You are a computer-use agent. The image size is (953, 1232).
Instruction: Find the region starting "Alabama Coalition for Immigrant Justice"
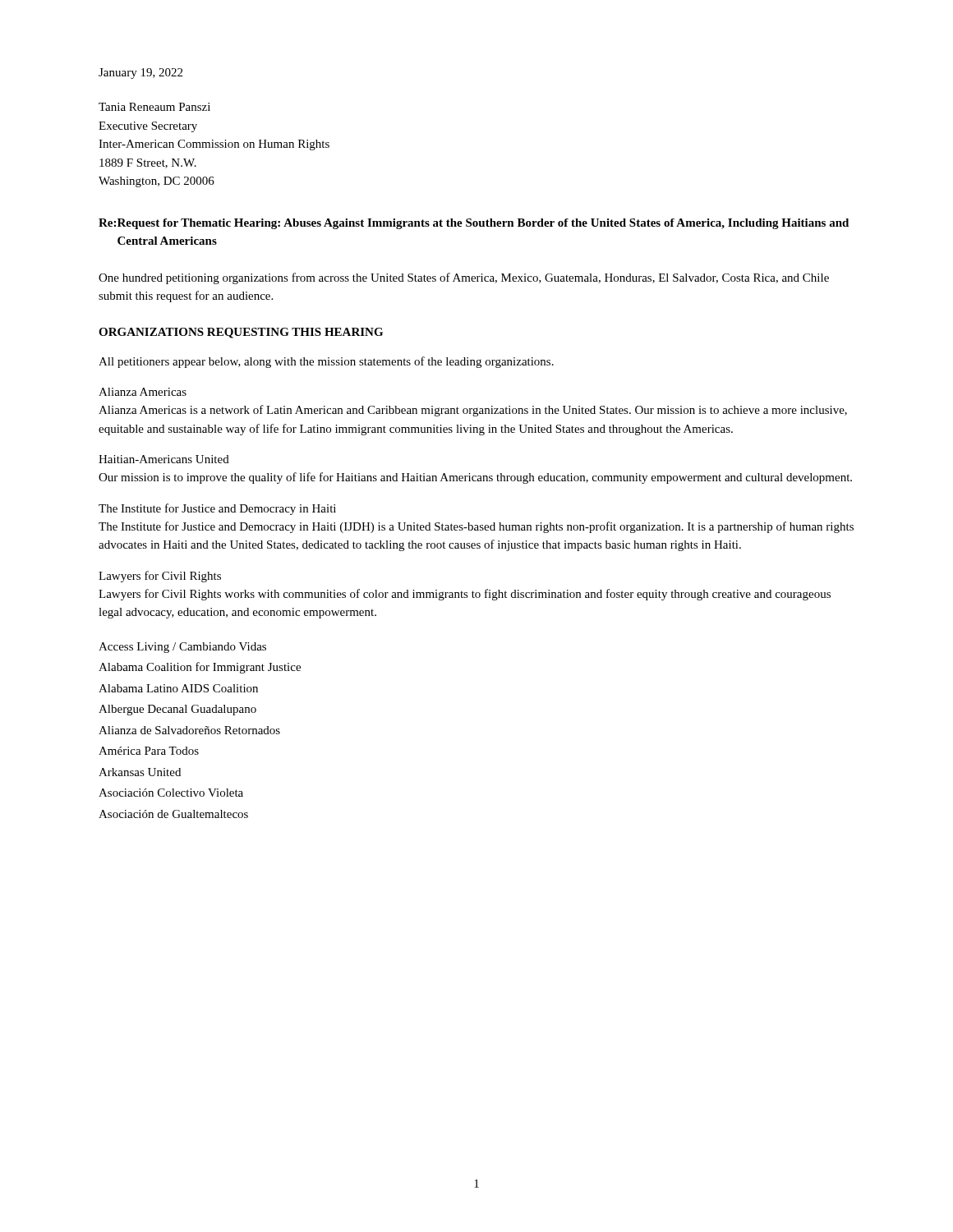pyautogui.click(x=200, y=667)
